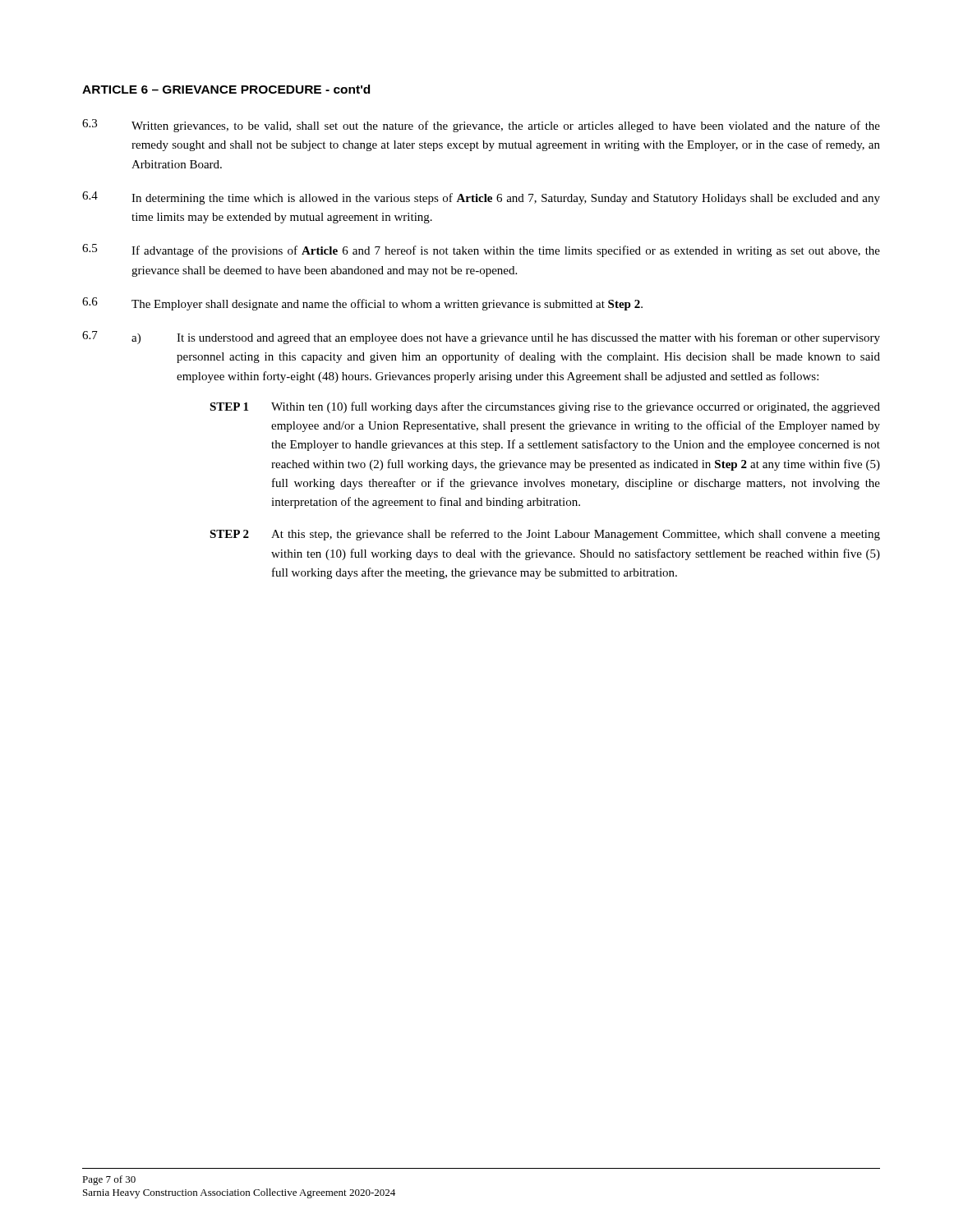Click on the section header that says "ARTICLE 6 – GRIEVANCE PROCEDURE - cont'd"

coord(226,89)
